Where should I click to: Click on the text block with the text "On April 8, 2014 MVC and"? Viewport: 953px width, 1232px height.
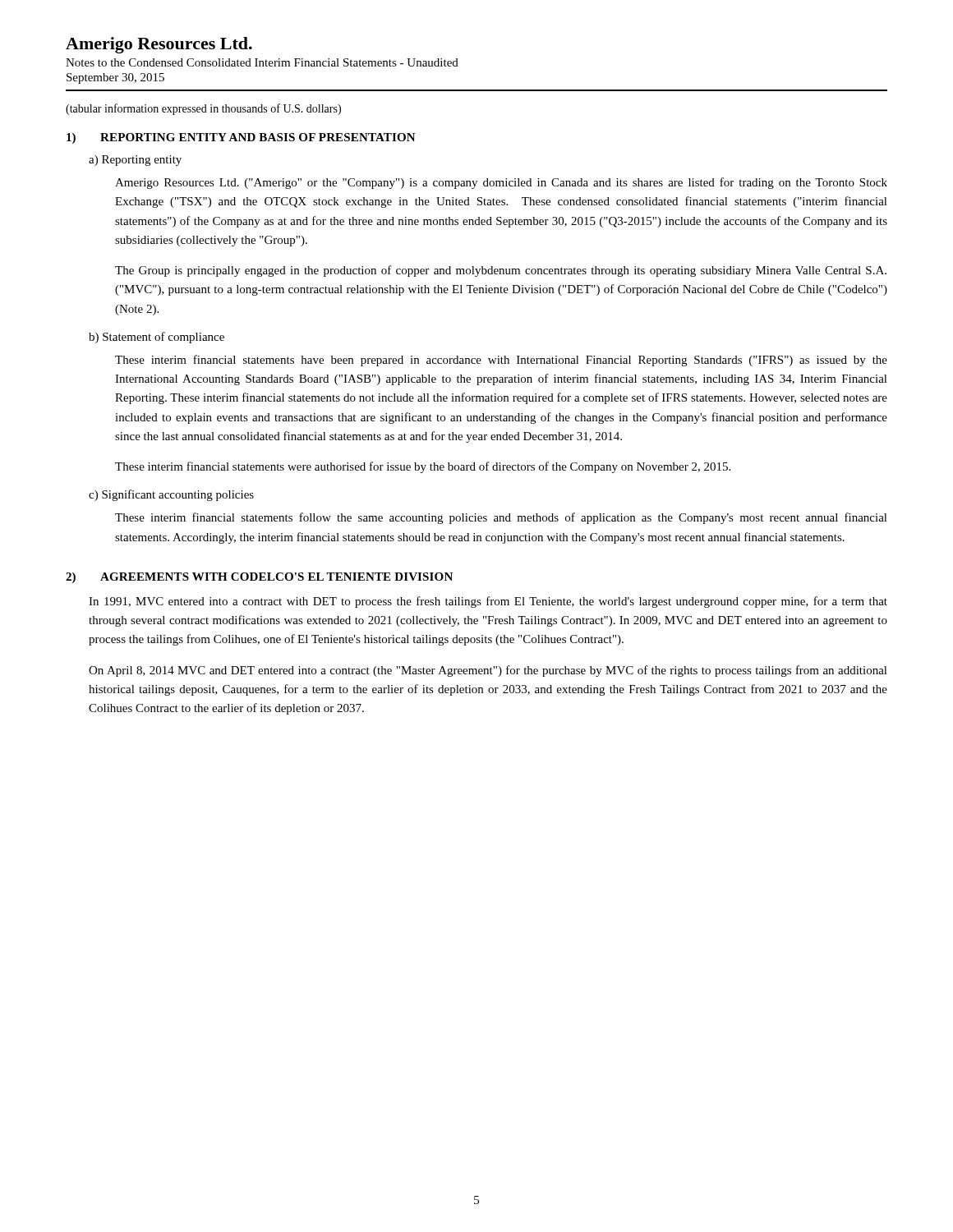click(488, 689)
